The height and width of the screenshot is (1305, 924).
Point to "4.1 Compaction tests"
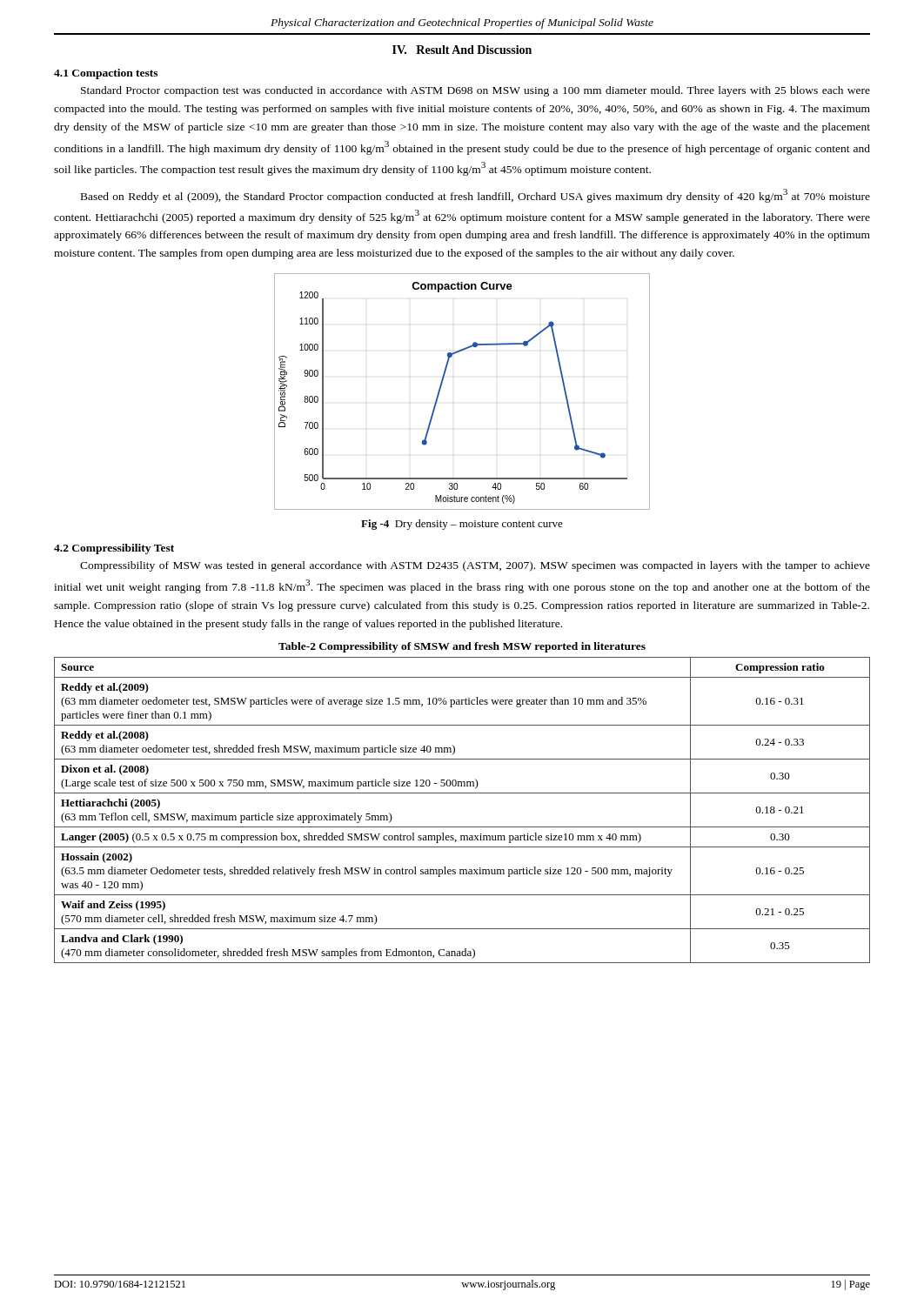coord(106,73)
